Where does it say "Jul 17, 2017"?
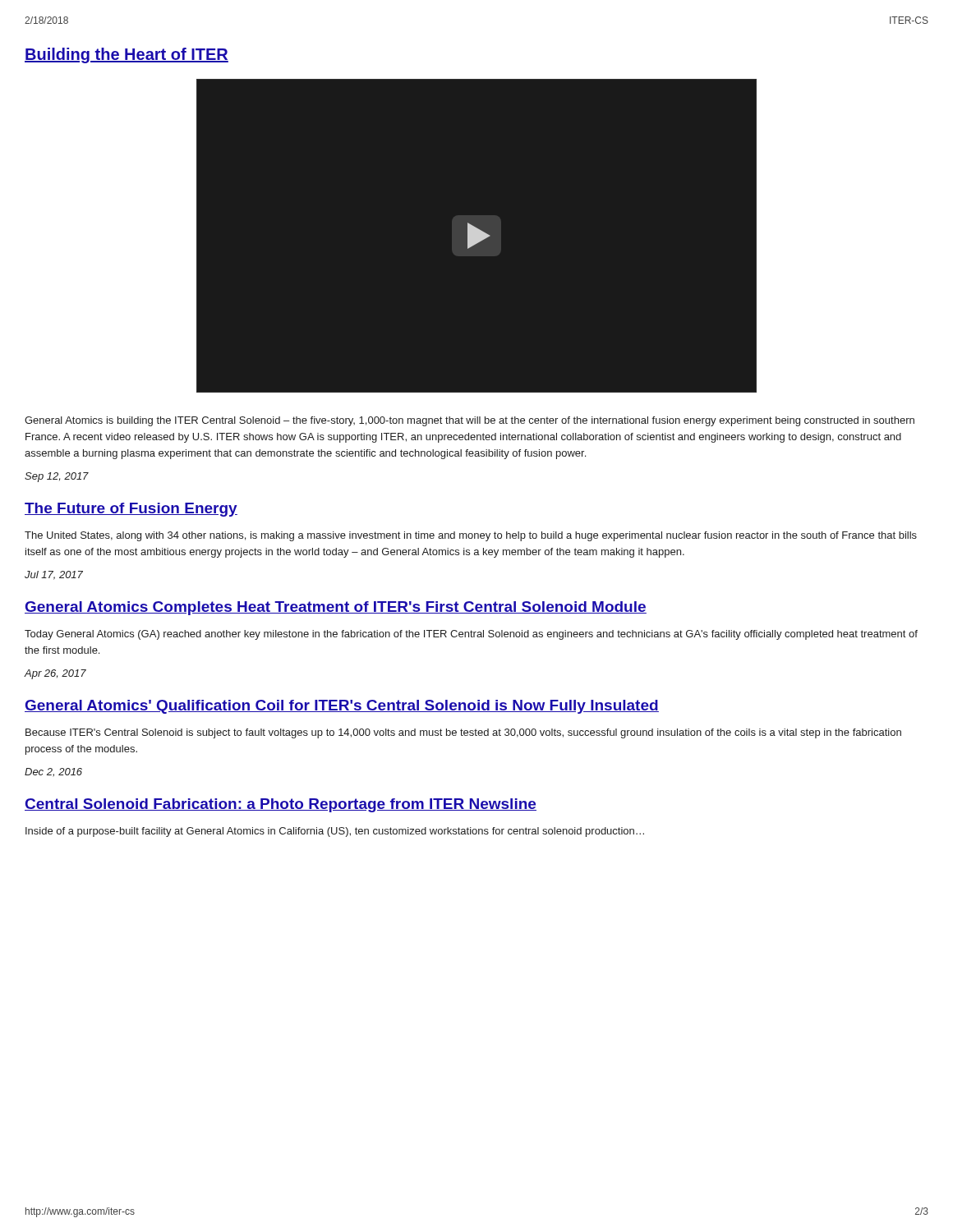 [54, 575]
